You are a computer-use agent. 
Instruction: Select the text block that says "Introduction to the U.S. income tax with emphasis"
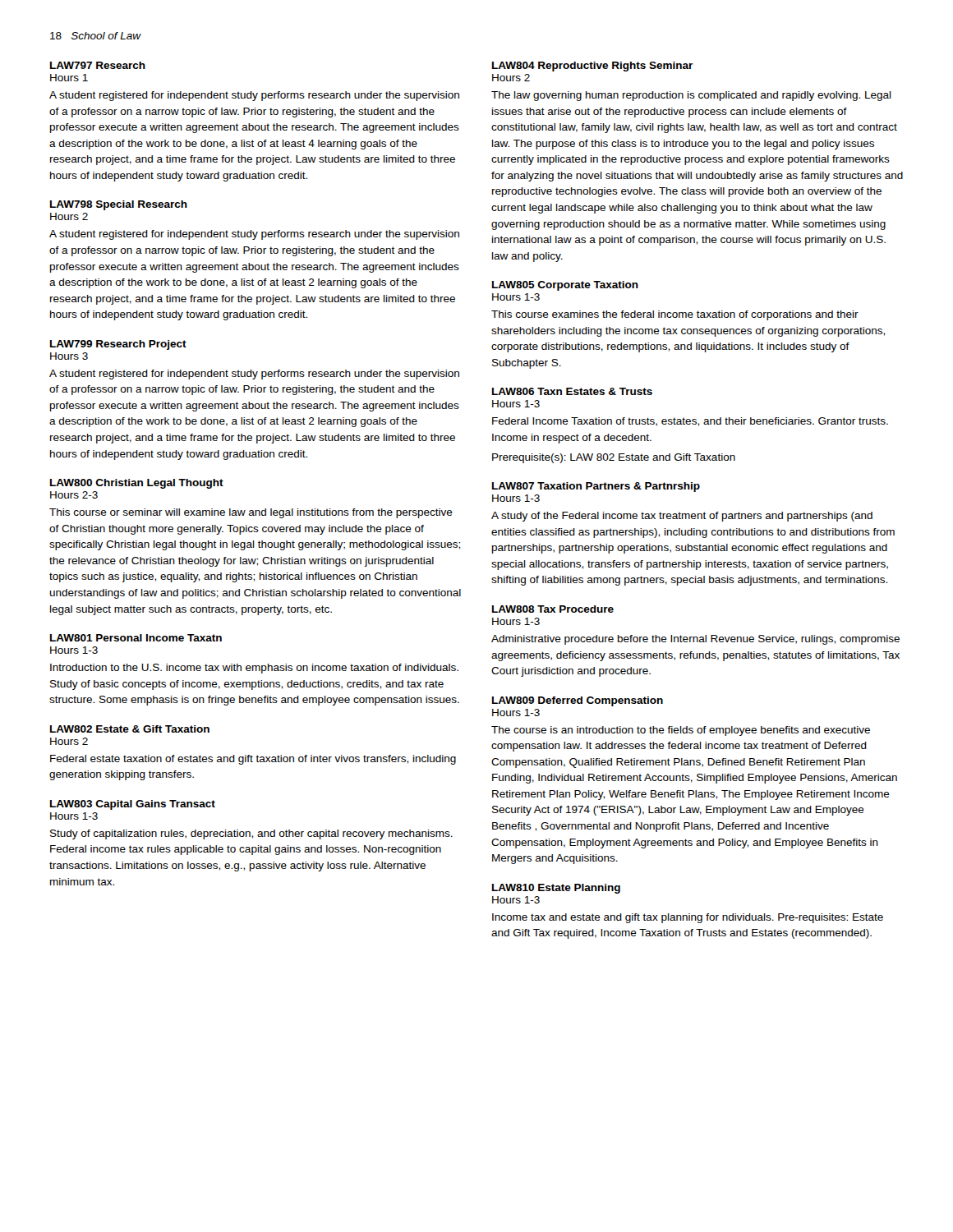(x=255, y=683)
